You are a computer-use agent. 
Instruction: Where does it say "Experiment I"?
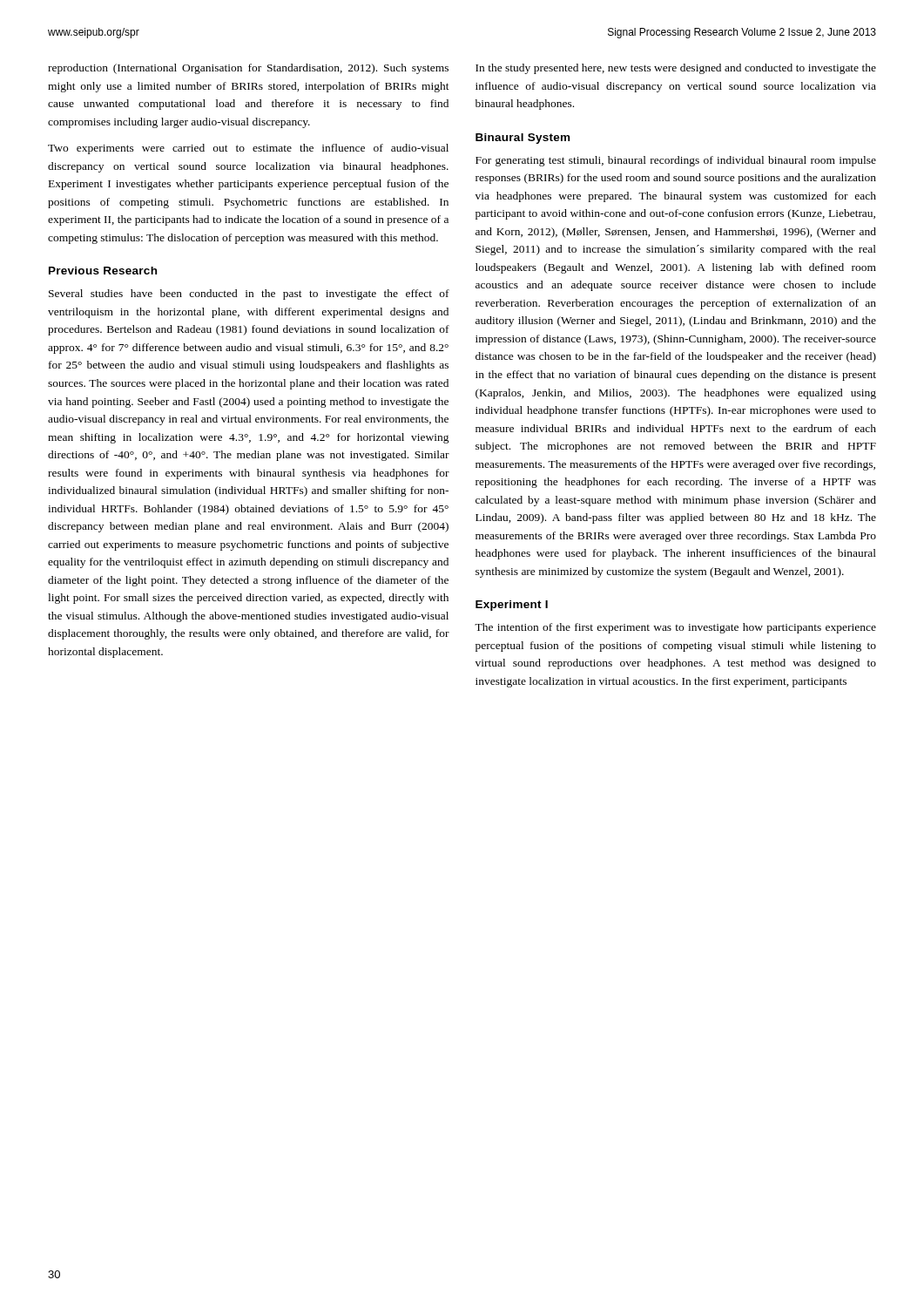coord(512,604)
